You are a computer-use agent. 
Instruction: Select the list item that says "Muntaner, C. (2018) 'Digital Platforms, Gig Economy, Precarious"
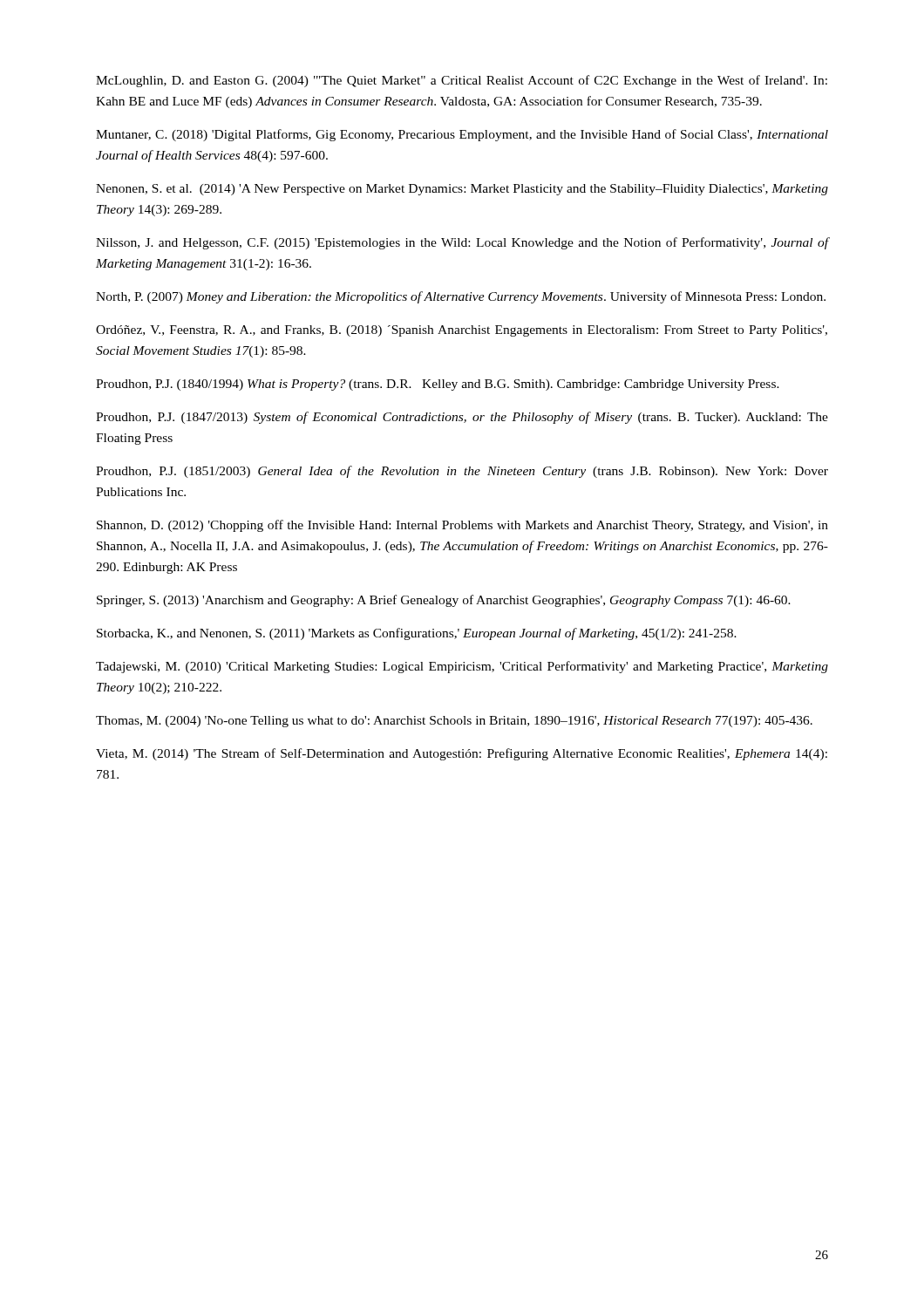[x=462, y=144]
